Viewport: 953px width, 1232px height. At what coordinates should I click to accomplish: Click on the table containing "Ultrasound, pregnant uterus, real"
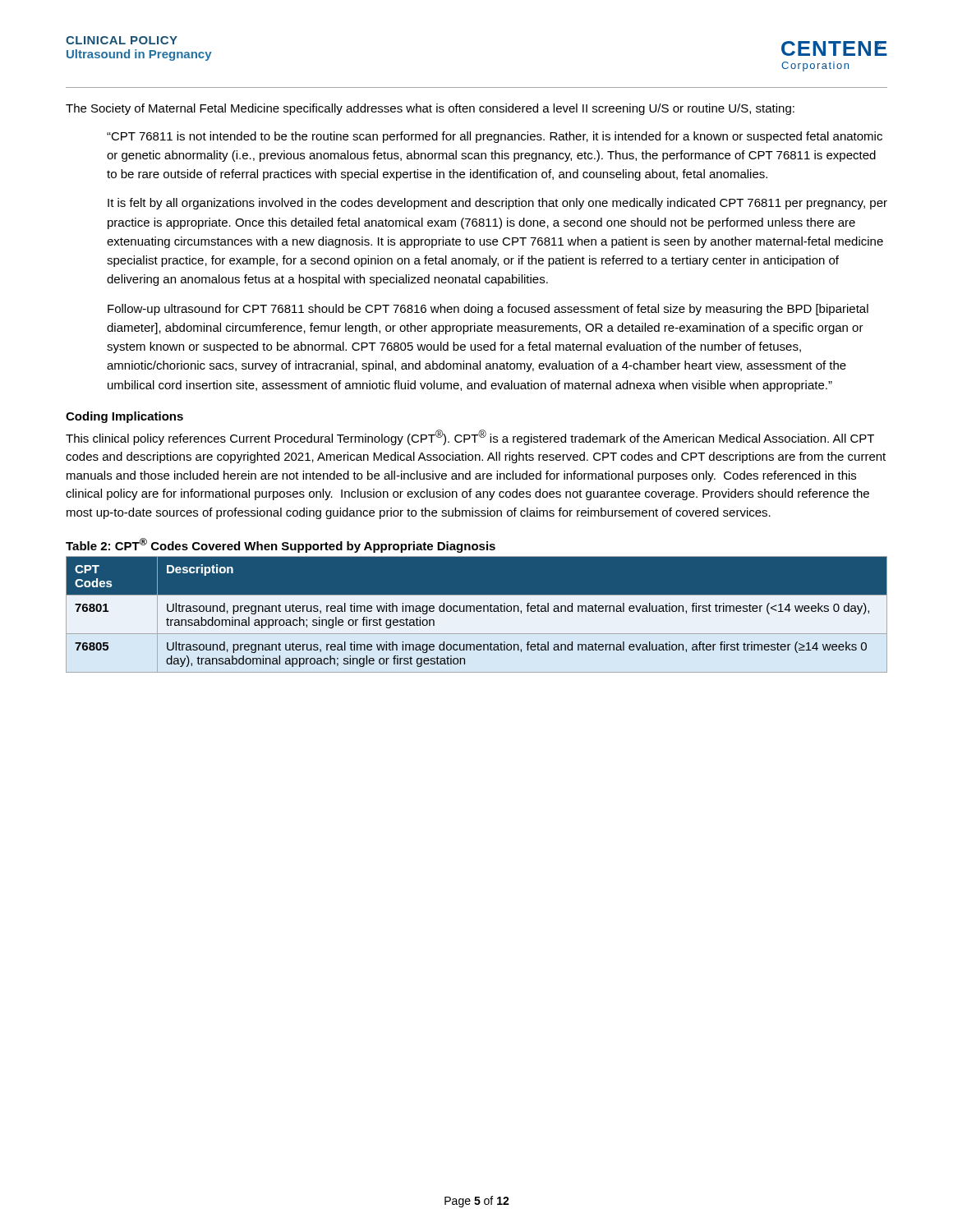click(x=476, y=615)
